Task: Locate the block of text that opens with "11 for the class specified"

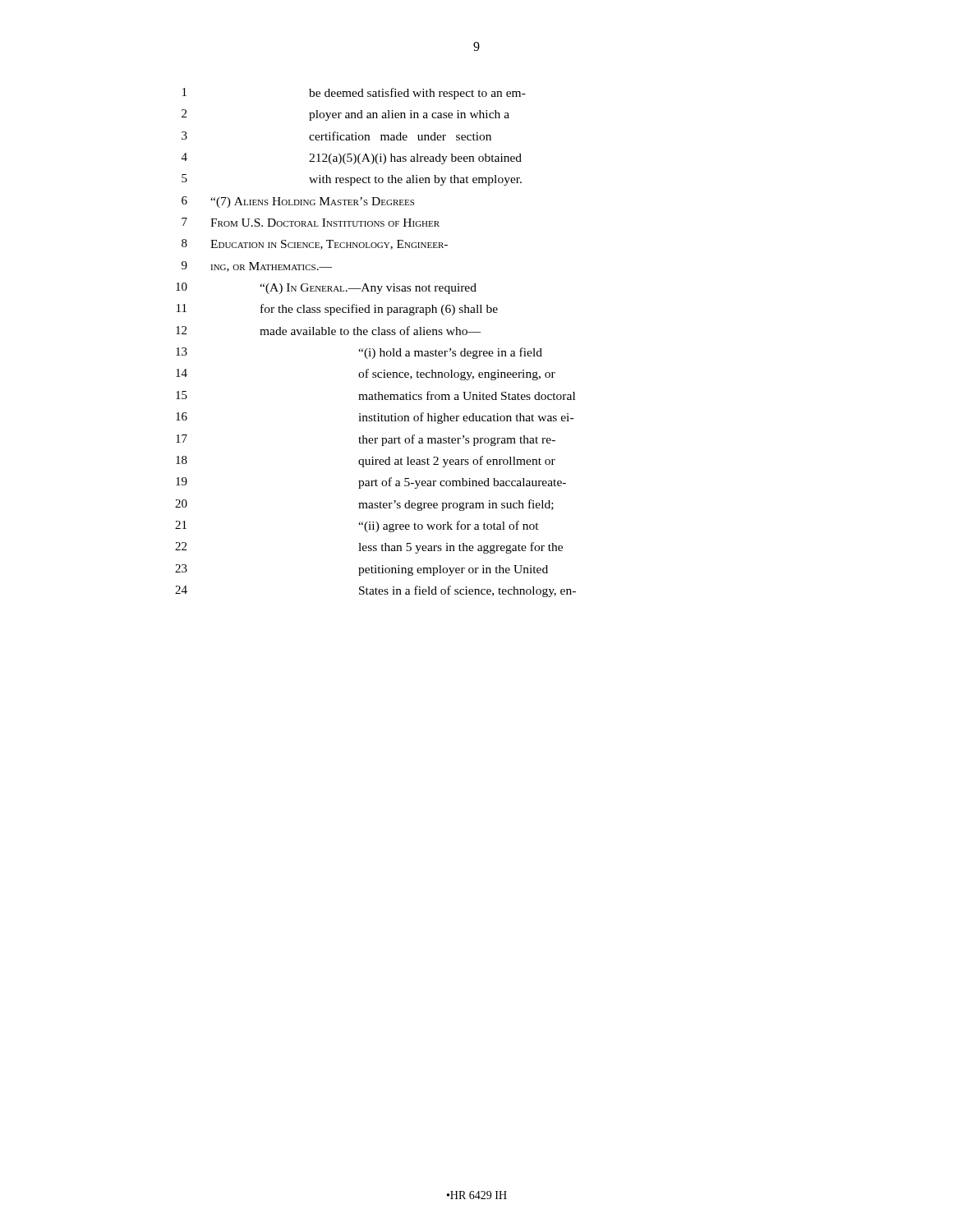Action: click(x=501, y=309)
